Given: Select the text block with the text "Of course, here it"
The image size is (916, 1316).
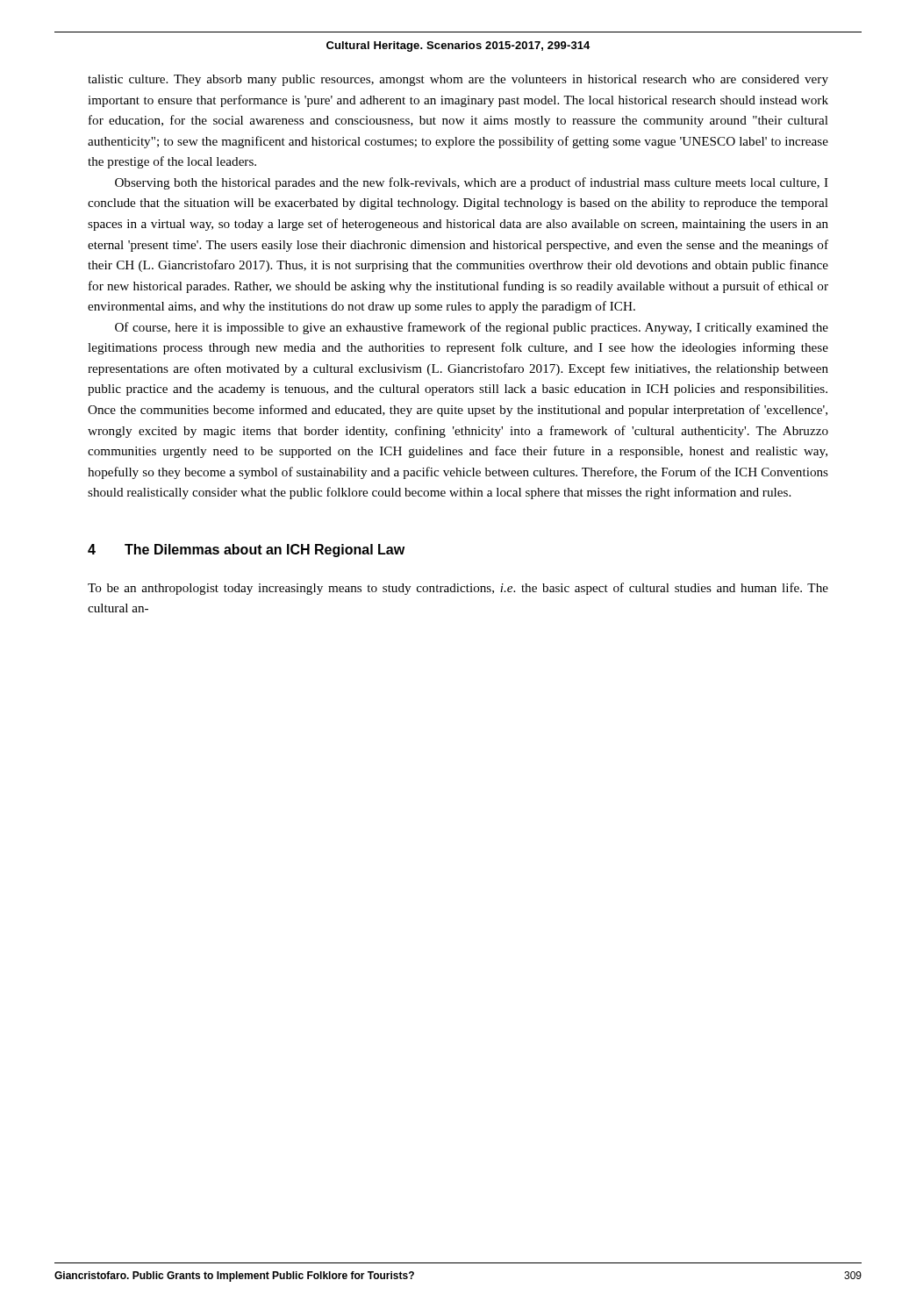Looking at the screenshot, I should [x=458, y=410].
